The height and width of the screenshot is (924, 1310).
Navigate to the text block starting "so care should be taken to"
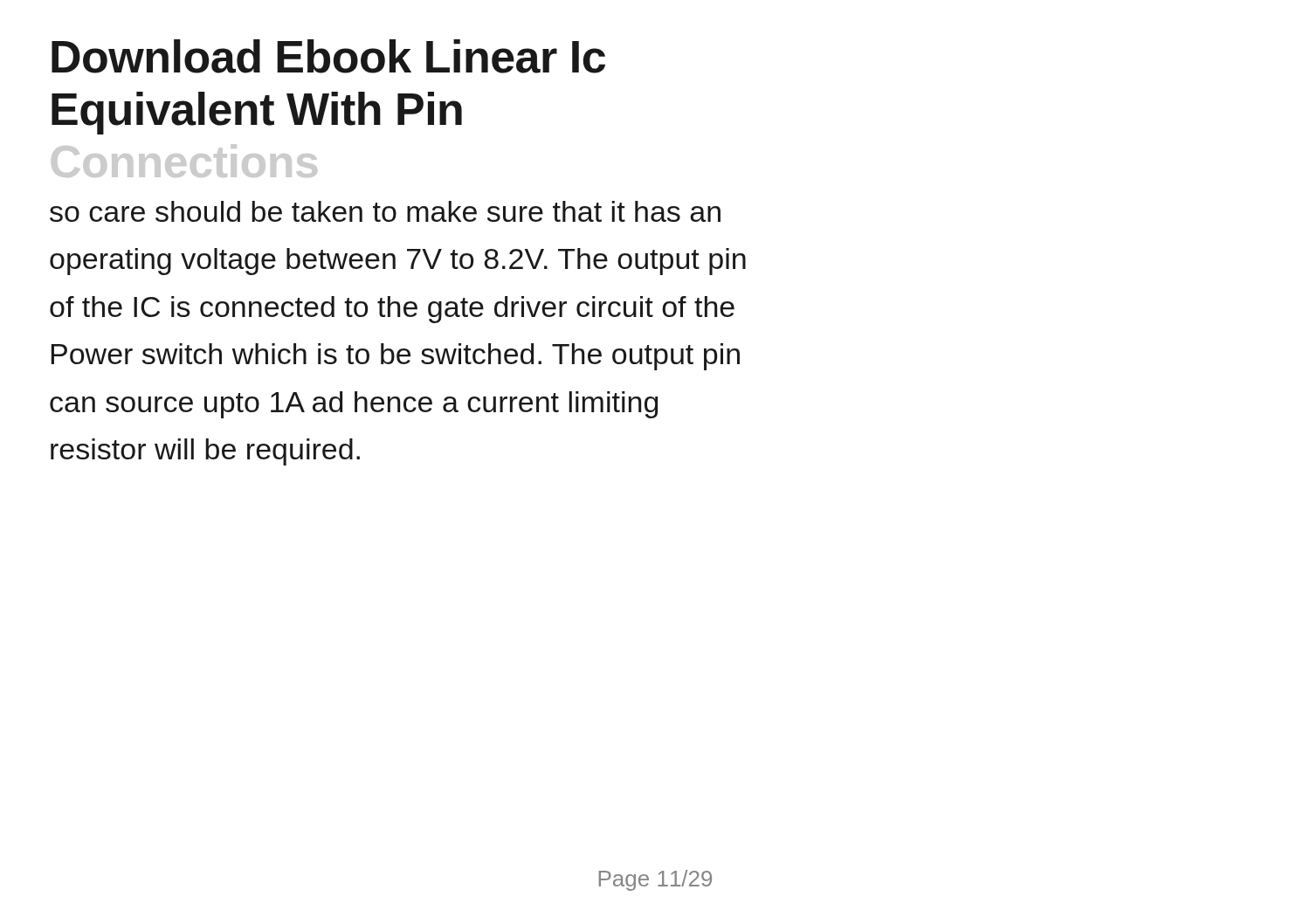(398, 330)
